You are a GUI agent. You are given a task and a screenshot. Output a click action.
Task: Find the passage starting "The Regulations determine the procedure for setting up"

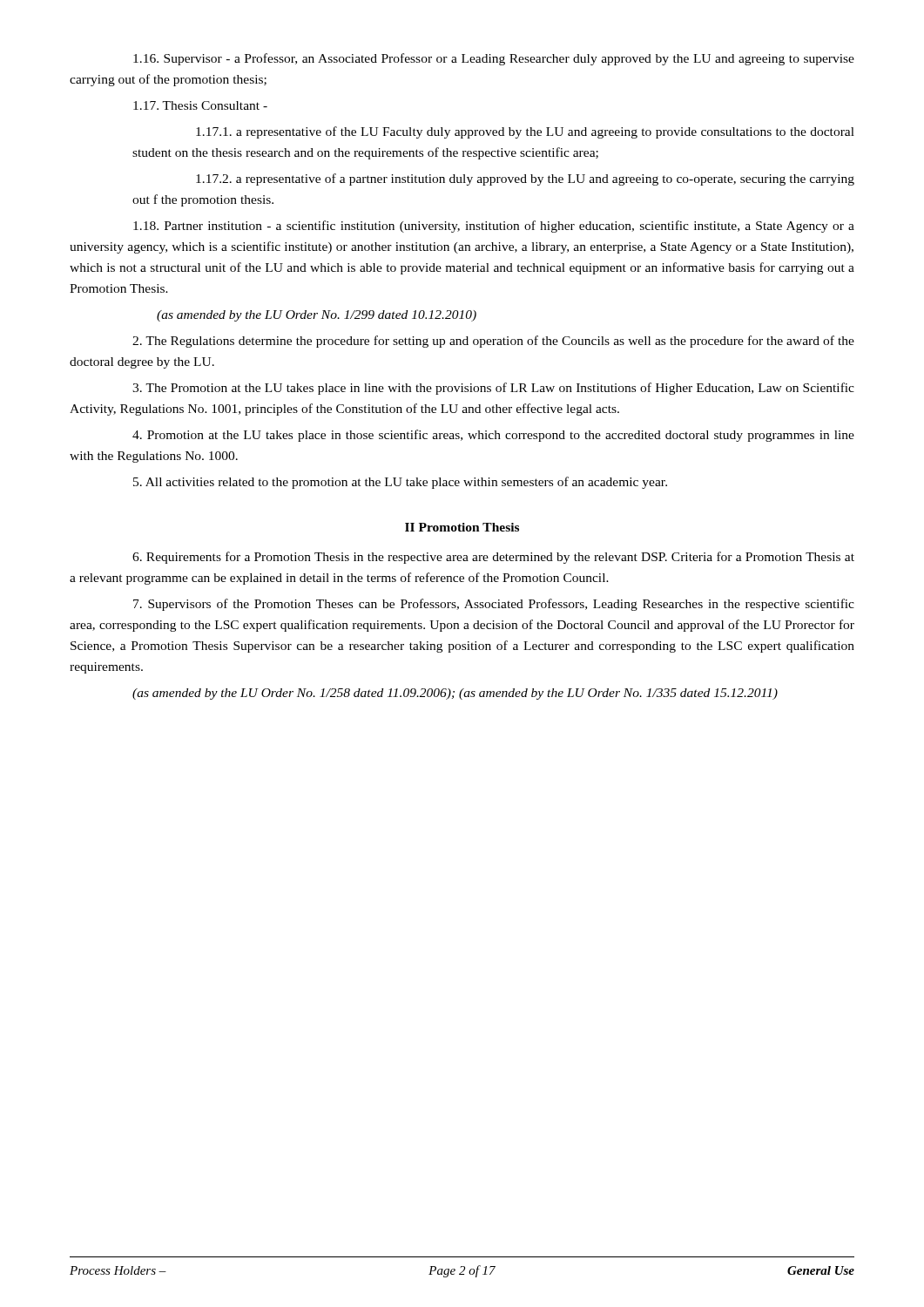click(462, 351)
